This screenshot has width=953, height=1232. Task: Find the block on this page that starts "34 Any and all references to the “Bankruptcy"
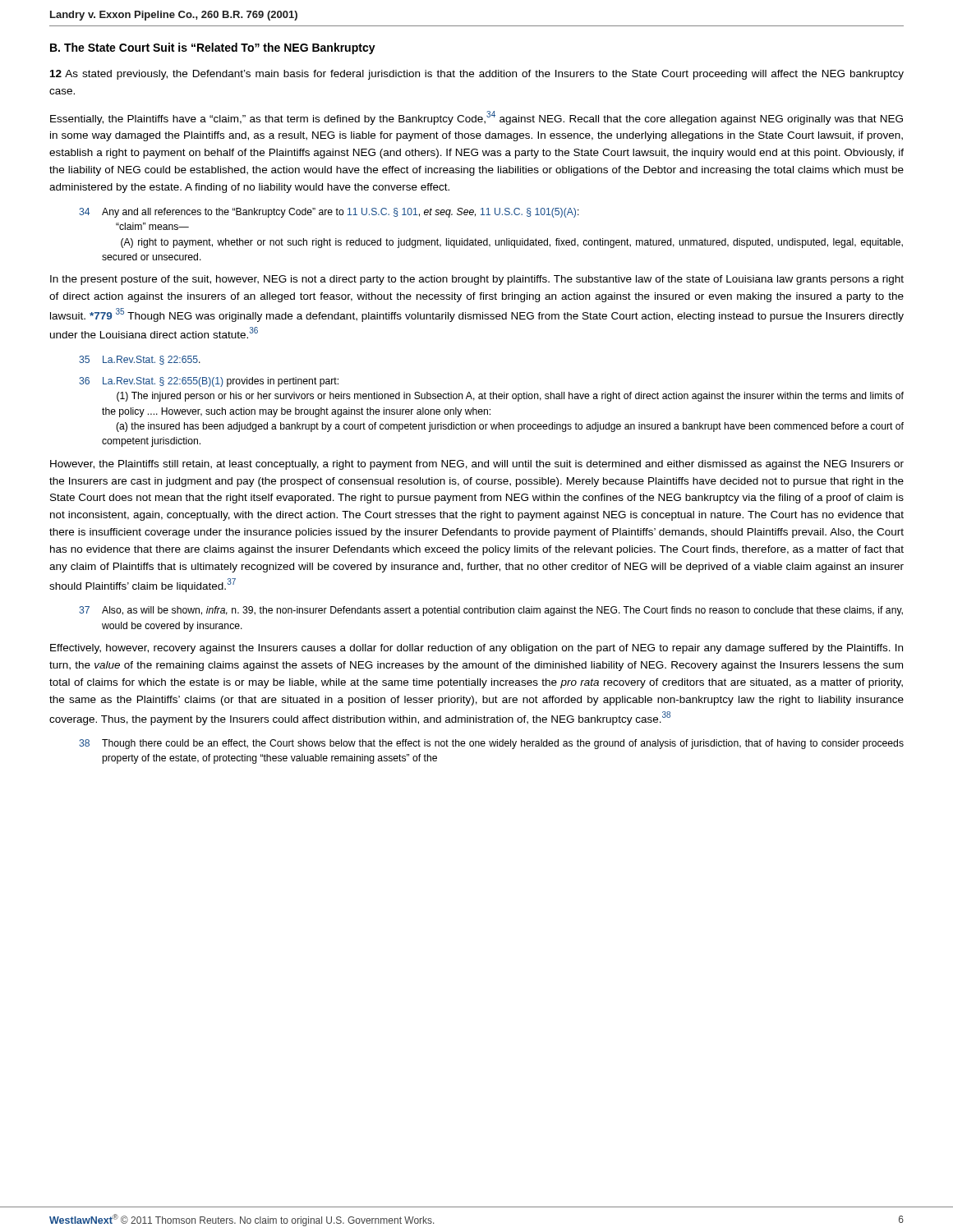tap(491, 235)
